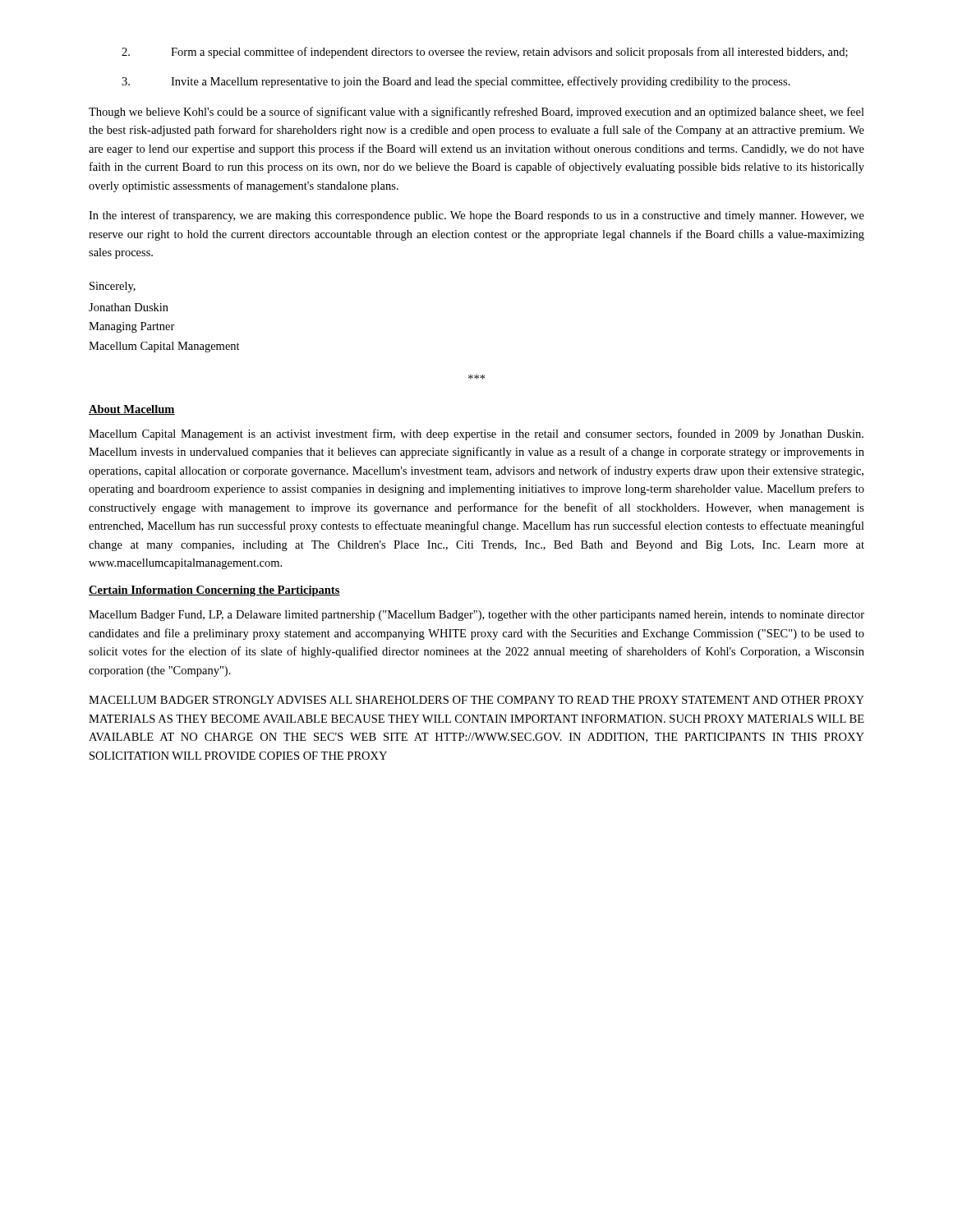Navigate to the text starting "Though we believe Kohl's could be a source"
The height and width of the screenshot is (1232, 953).
476,149
